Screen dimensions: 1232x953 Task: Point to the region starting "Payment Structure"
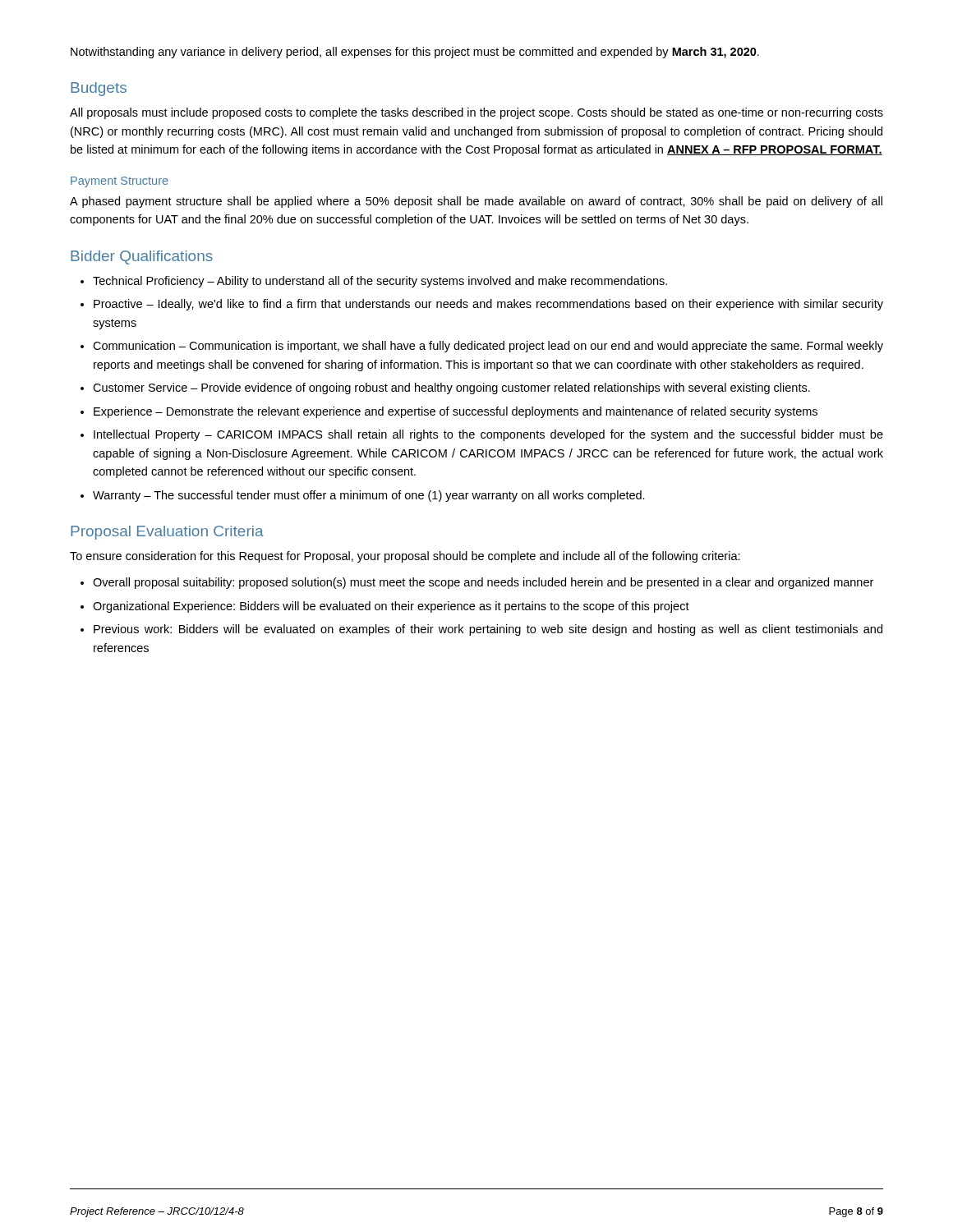pos(119,181)
